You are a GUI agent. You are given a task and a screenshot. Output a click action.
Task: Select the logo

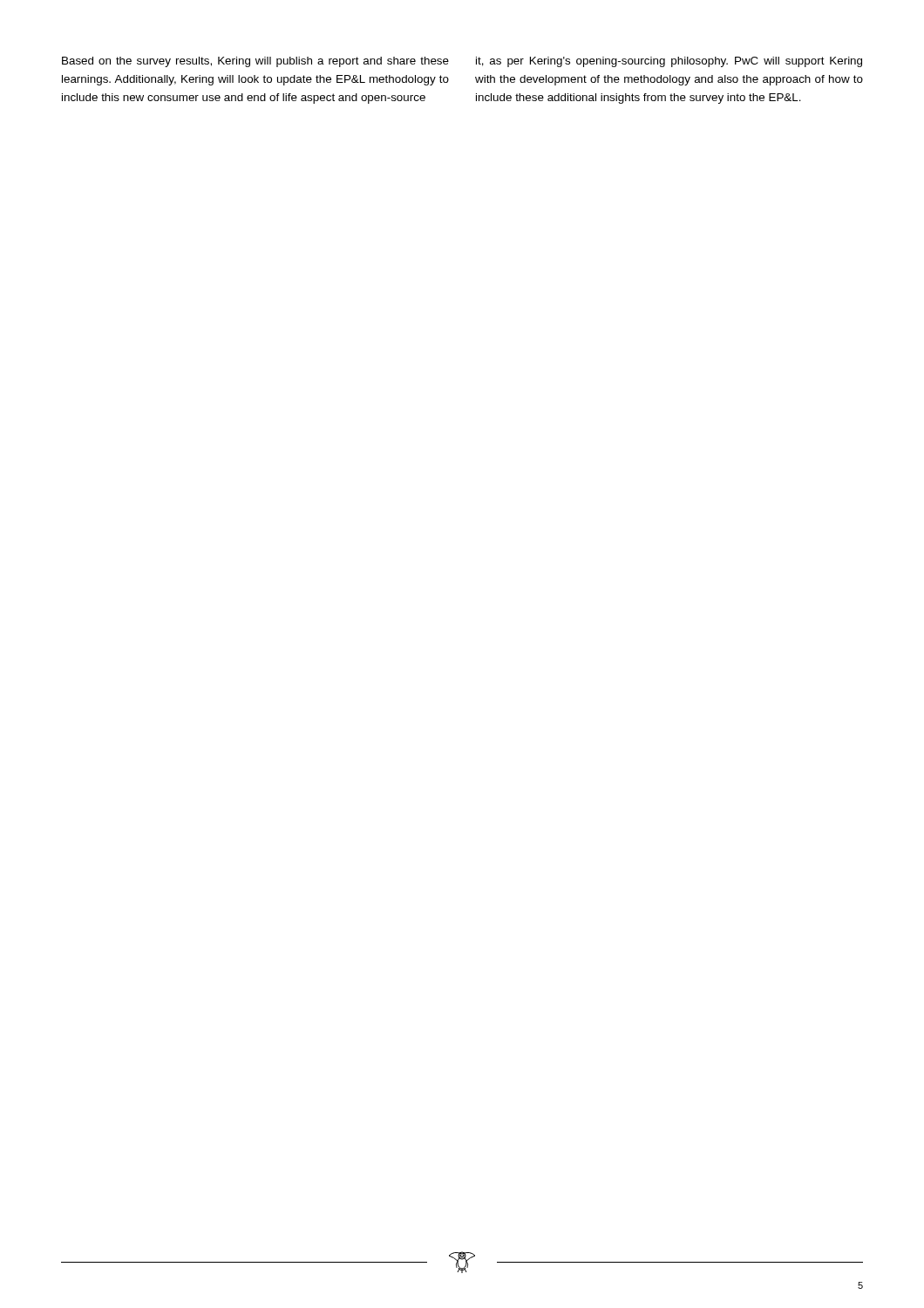pos(462,1262)
